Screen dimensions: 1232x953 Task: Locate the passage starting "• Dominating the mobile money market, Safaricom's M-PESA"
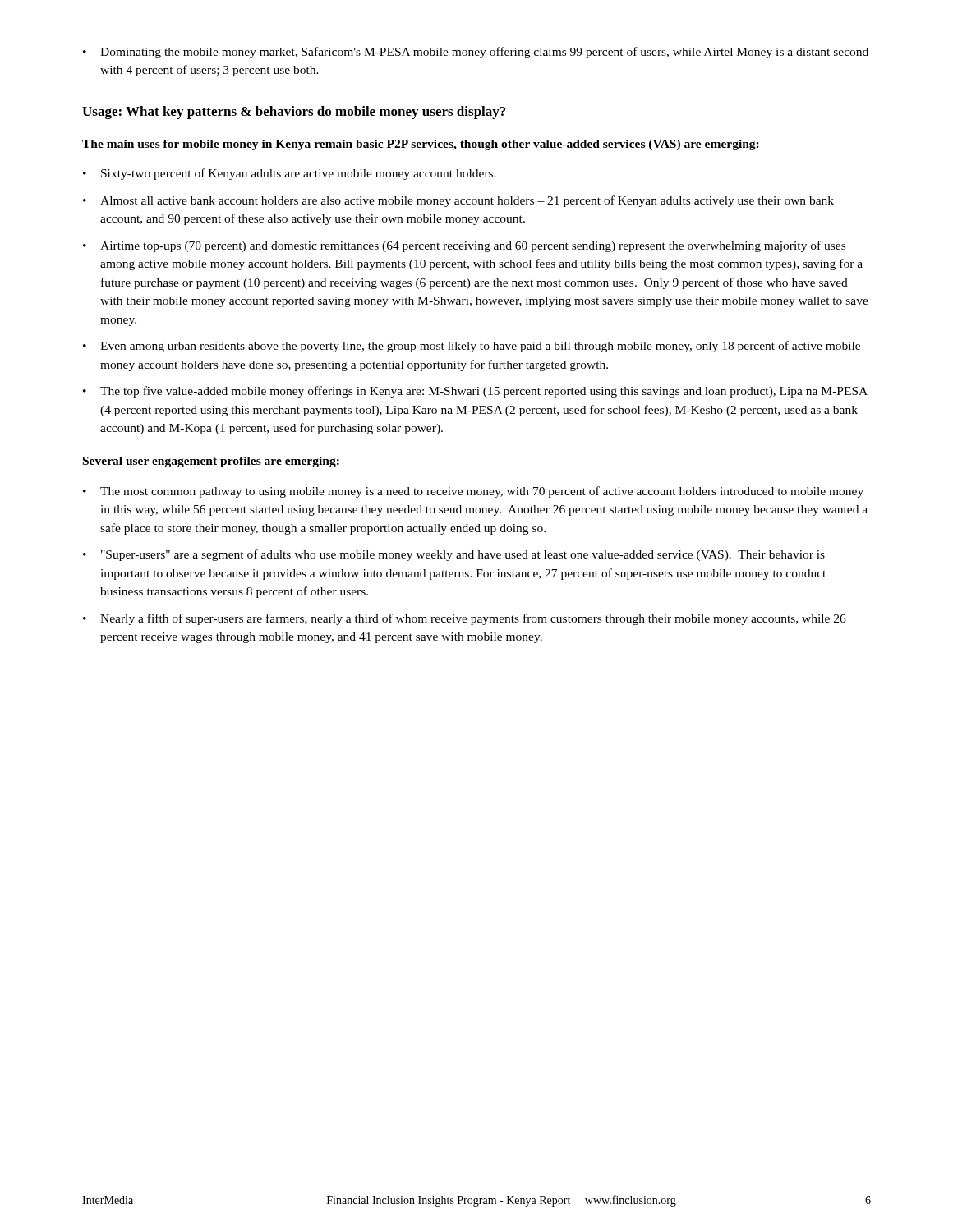point(476,61)
